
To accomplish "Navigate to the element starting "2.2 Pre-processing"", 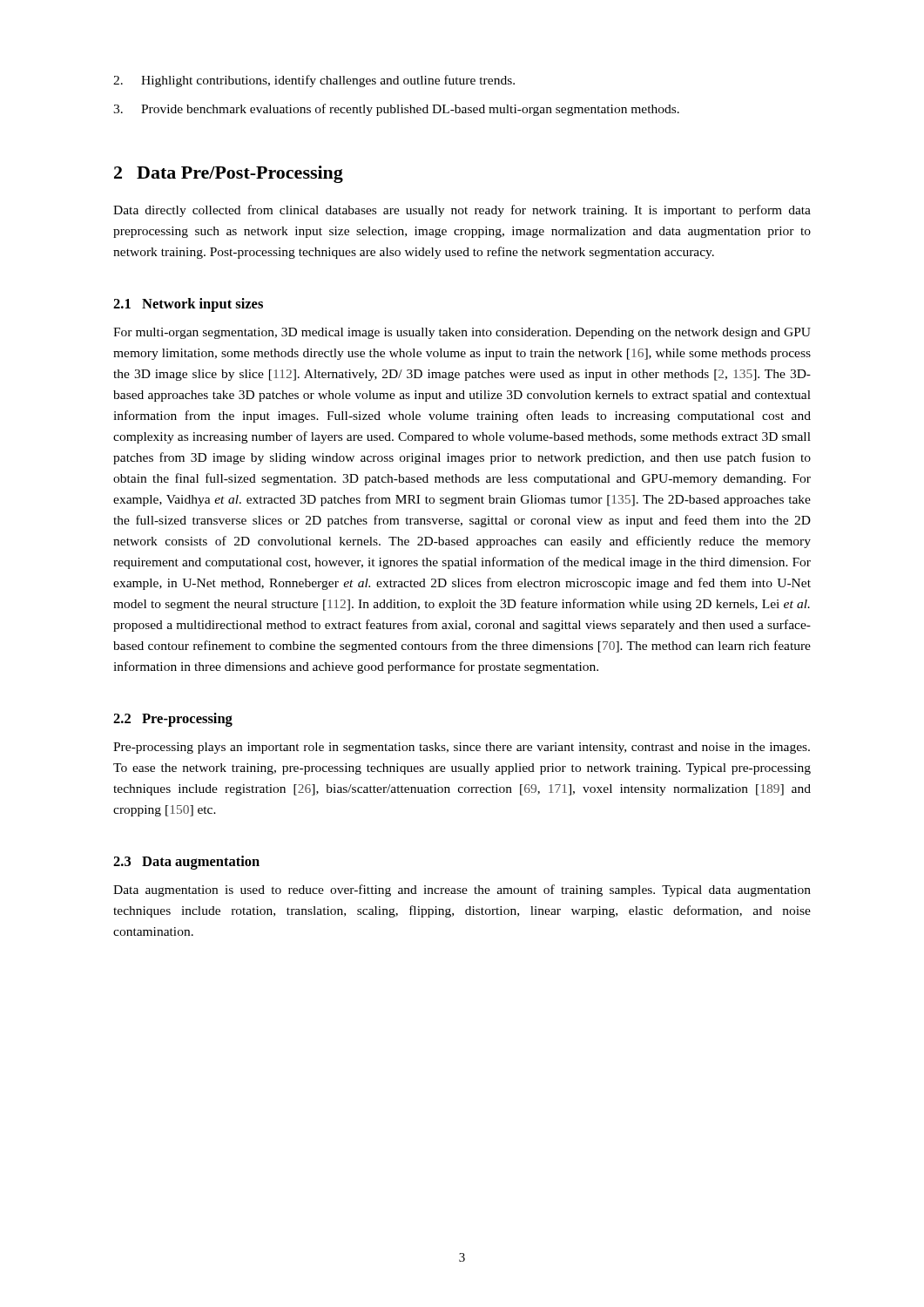I will (x=173, y=718).
